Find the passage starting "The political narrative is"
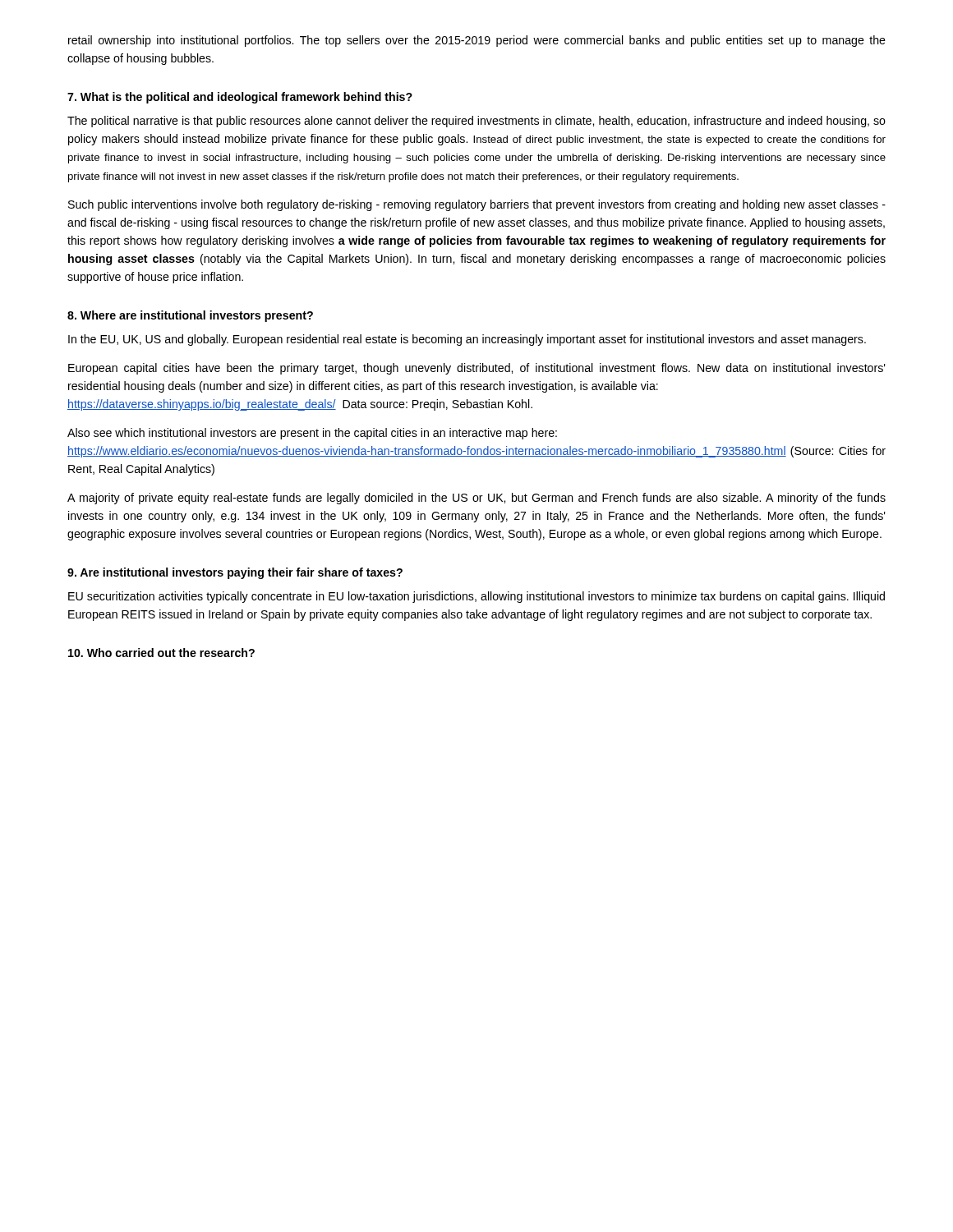 476,148
